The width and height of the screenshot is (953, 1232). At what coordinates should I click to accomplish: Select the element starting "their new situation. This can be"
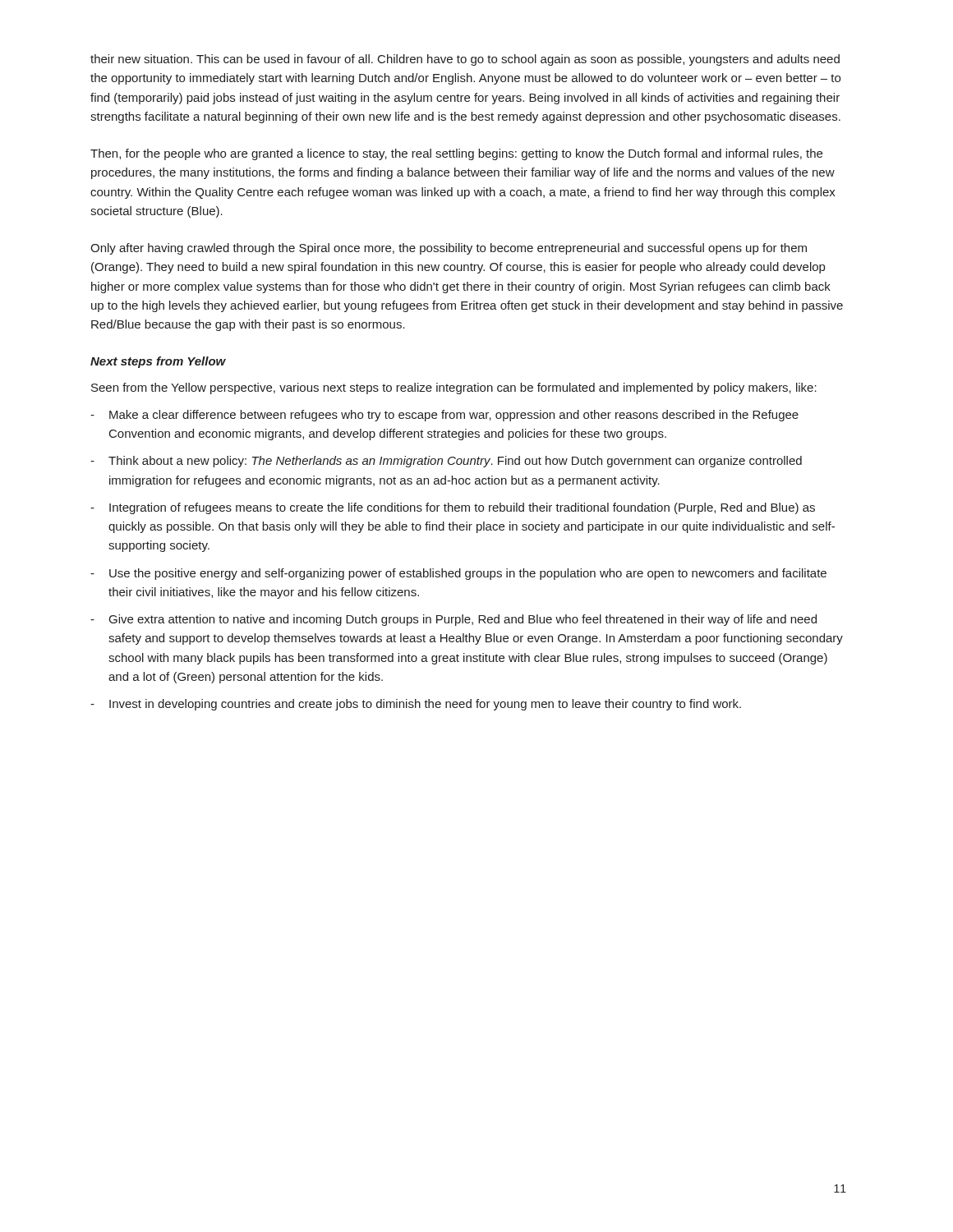466,87
